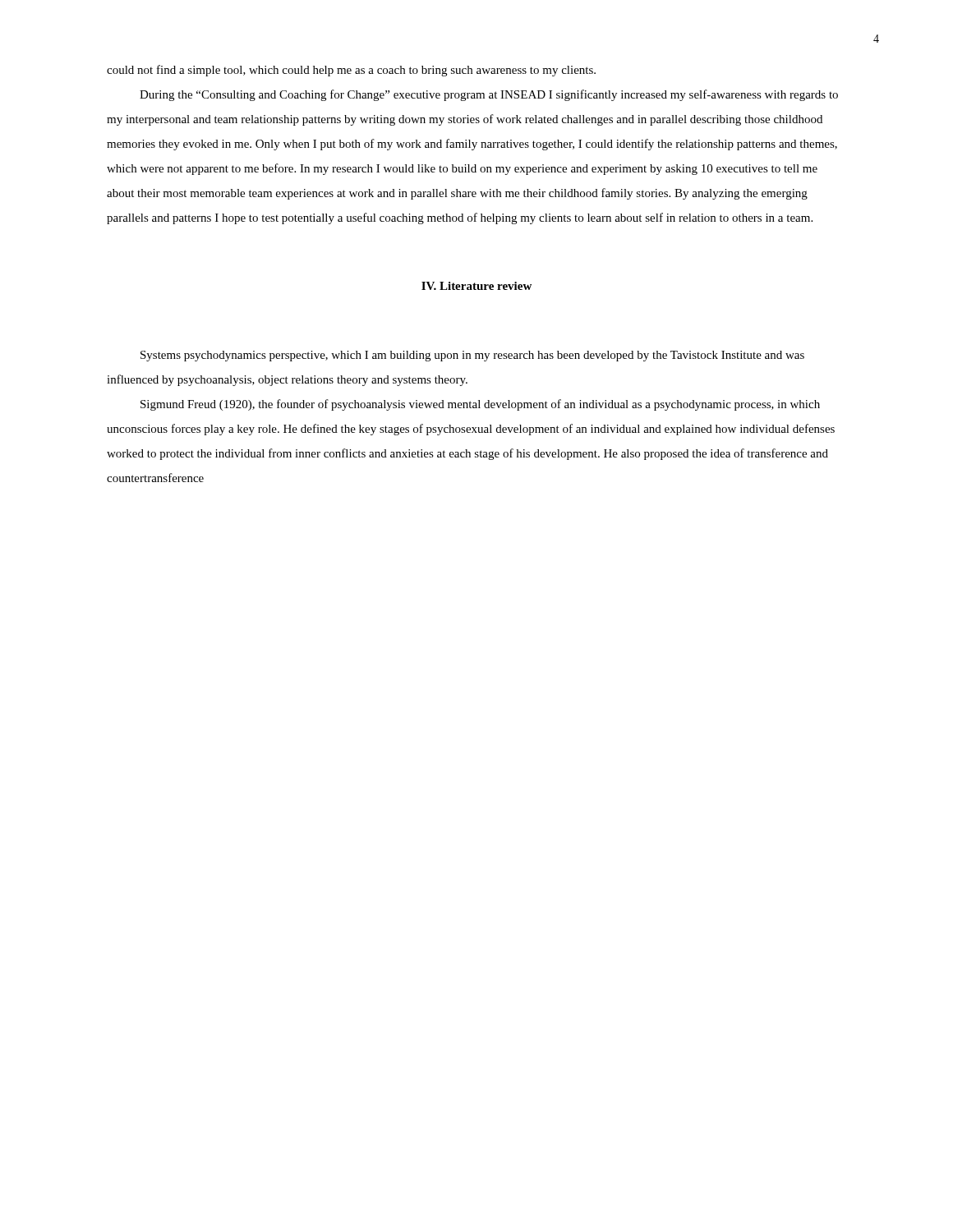
Task: Click the passage that begins "Sigmund Freud (1920), the founder of"
Action: coord(471,441)
